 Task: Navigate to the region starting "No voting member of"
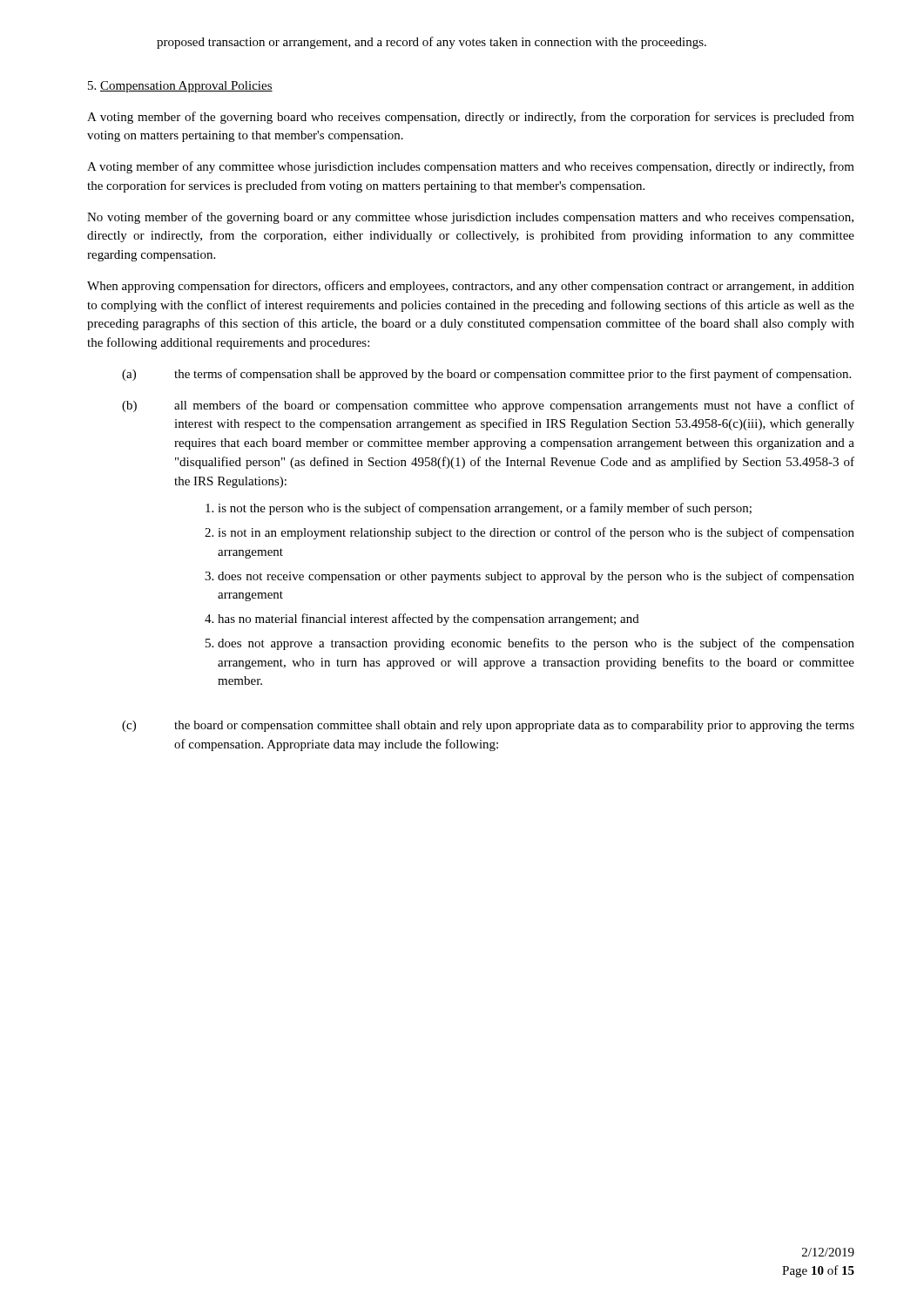pos(471,235)
